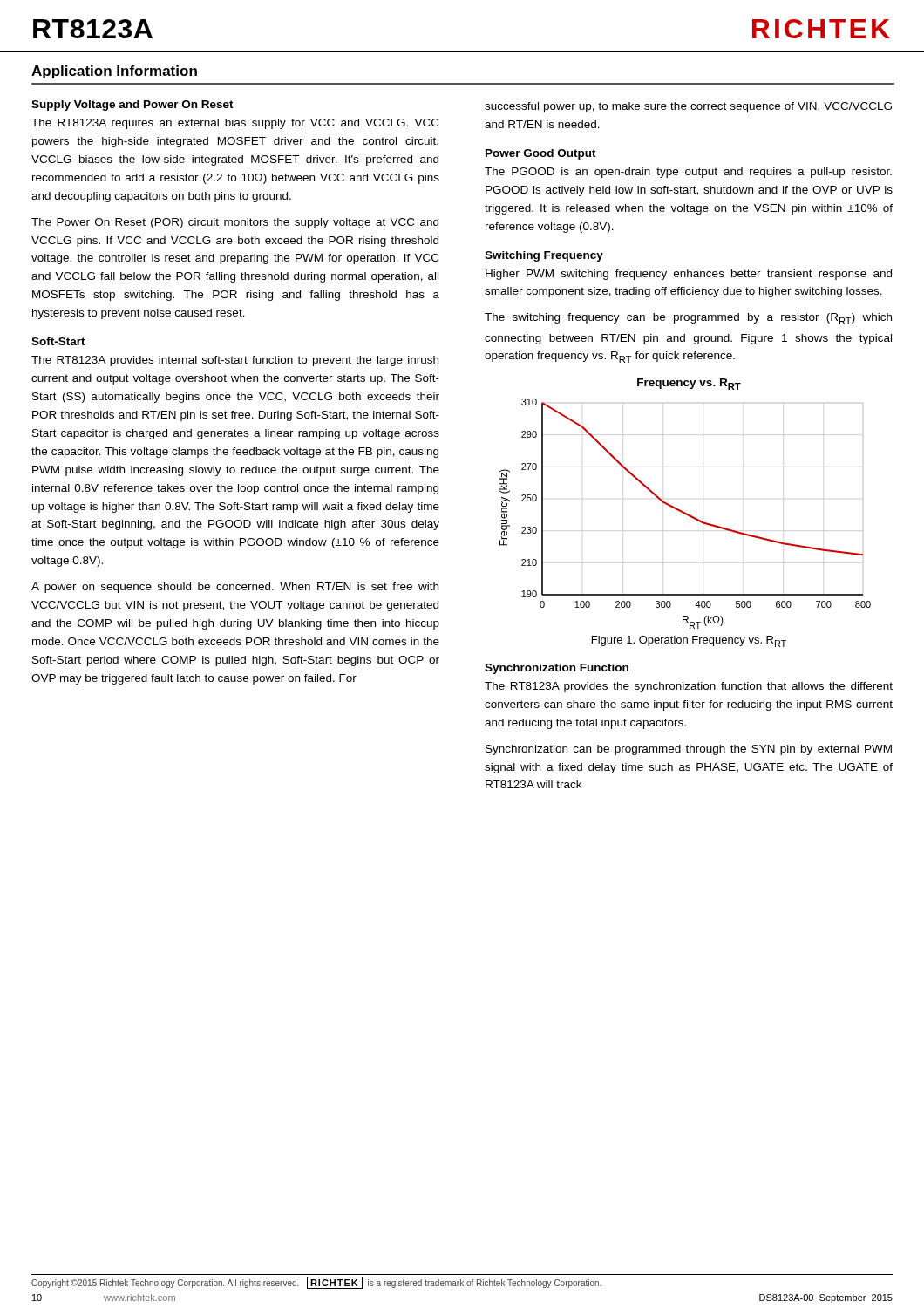
Task: Navigate to the region starting "The RT8123A provides internal soft-start function to prevent"
Action: point(235,461)
